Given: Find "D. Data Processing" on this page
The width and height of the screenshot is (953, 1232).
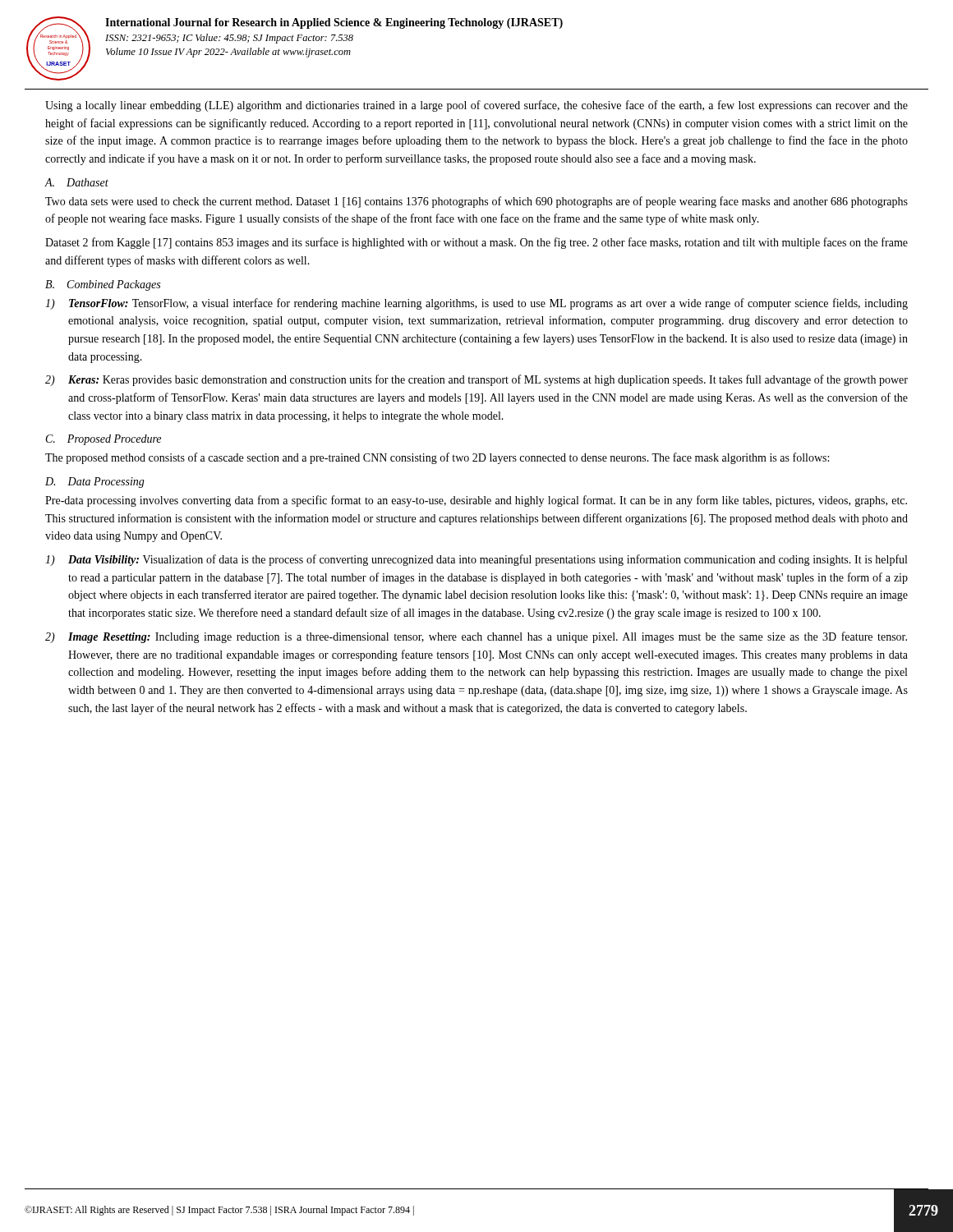Looking at the screenshot, I should point(95,482).
